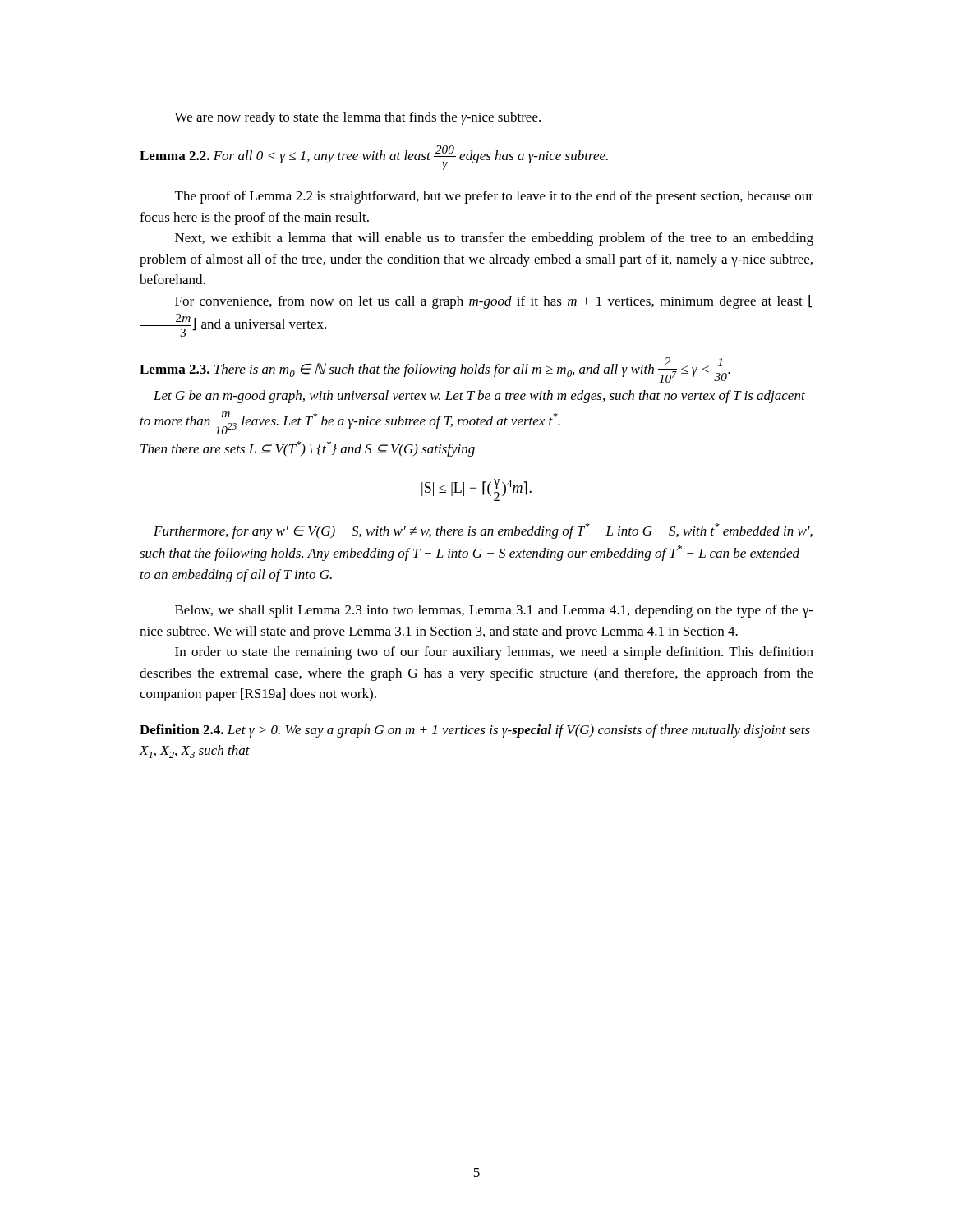Select the text block that reads "The proof of"
Image resolution: width=953 pixels, height=1232 pixels.
[x=476, y=263]
